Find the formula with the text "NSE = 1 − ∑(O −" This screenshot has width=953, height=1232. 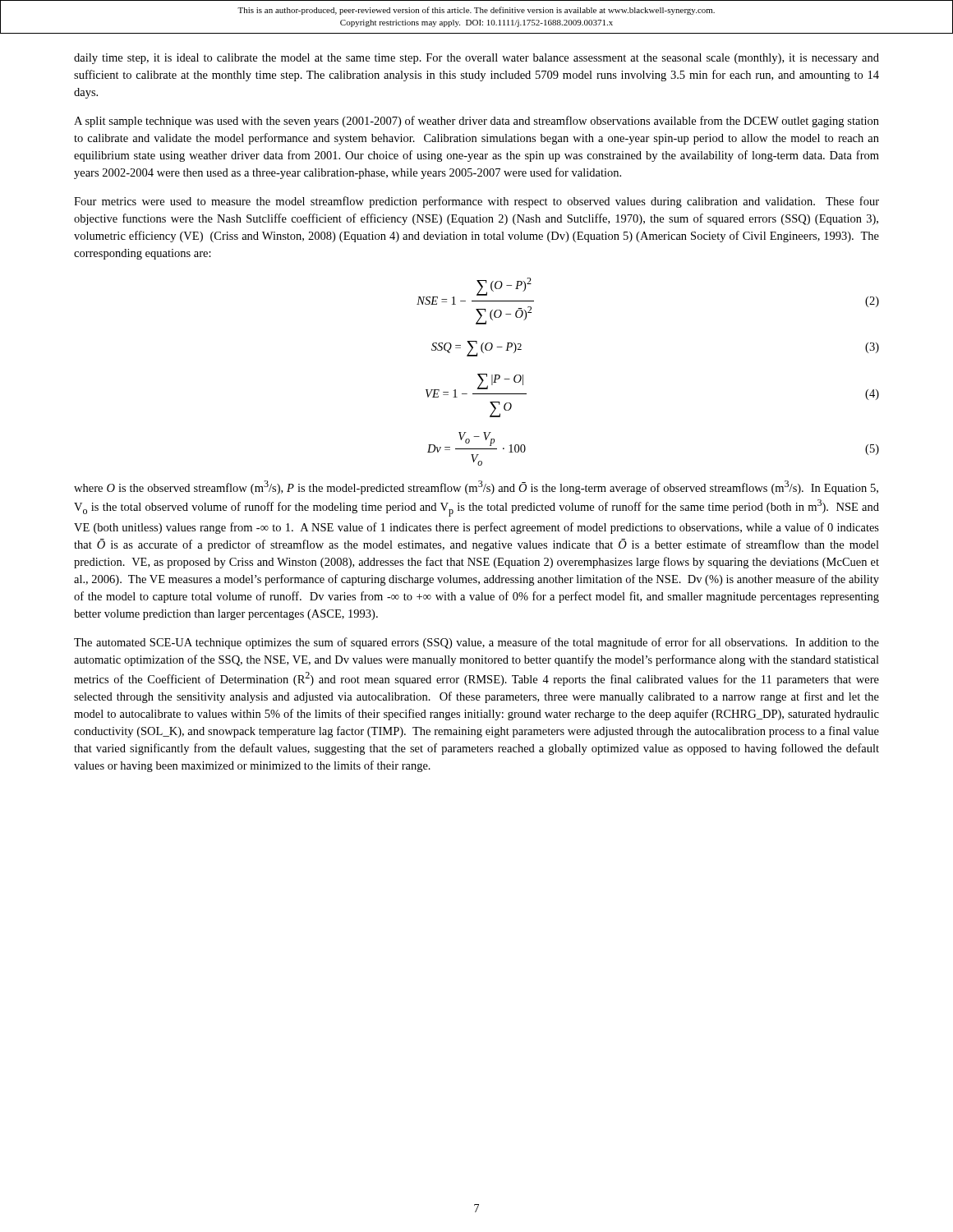click(476, 301)
